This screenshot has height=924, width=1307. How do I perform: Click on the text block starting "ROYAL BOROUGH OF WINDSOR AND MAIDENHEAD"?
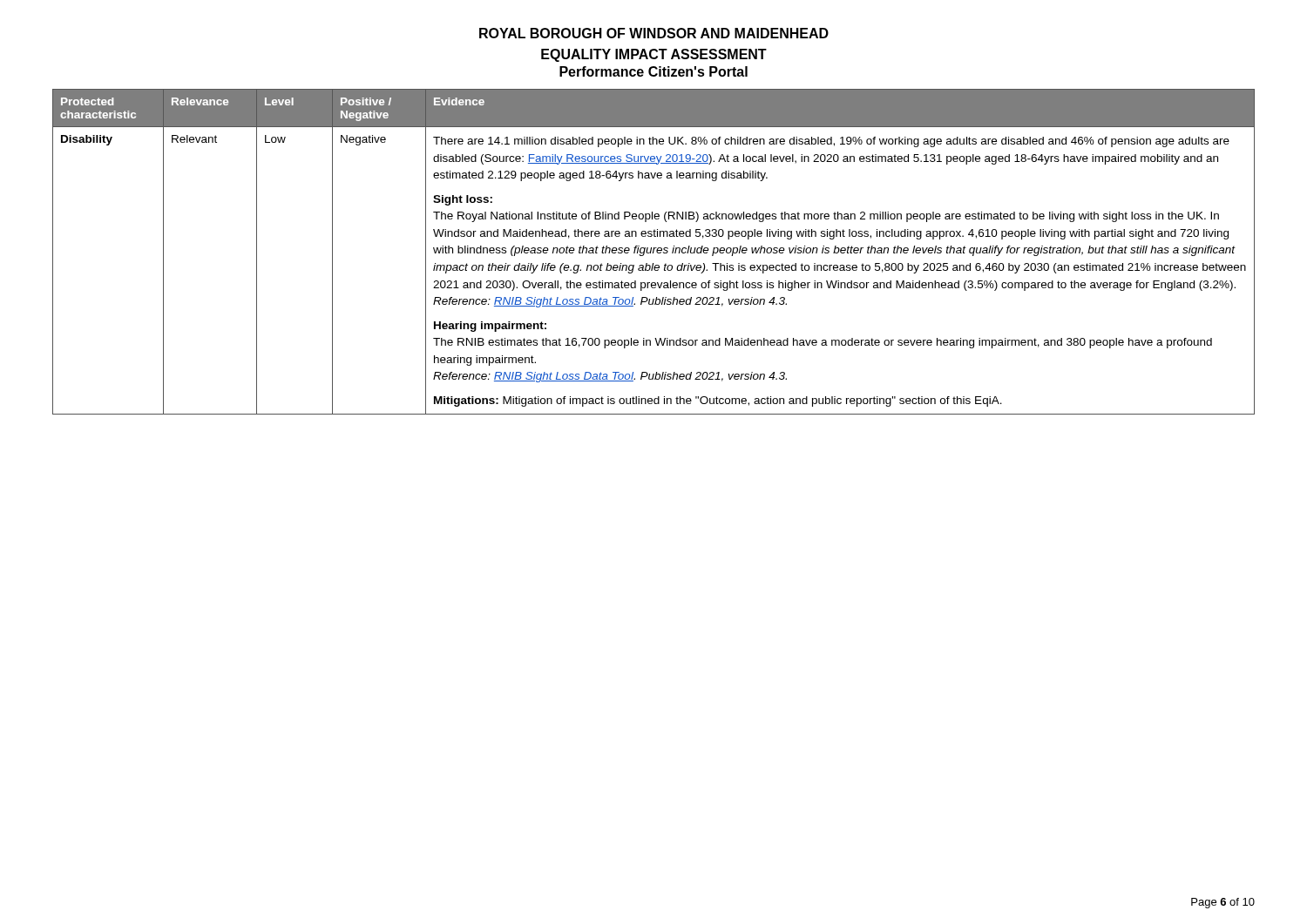[x=654, y=53]
